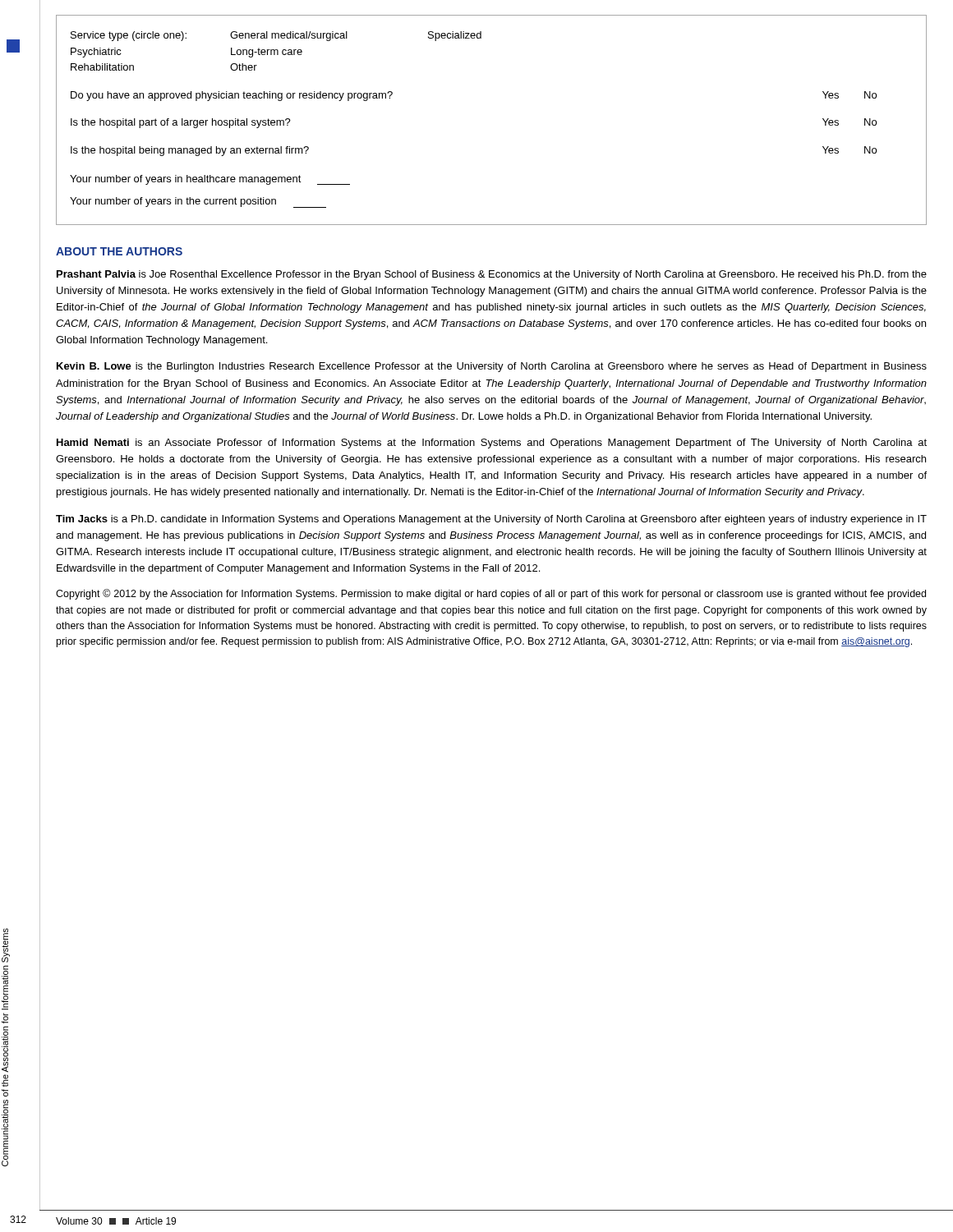Locate the region starting "Hamid Nemati is an Associate Professor"
This screenshot has width=953, height=1232.
(491, 467)
